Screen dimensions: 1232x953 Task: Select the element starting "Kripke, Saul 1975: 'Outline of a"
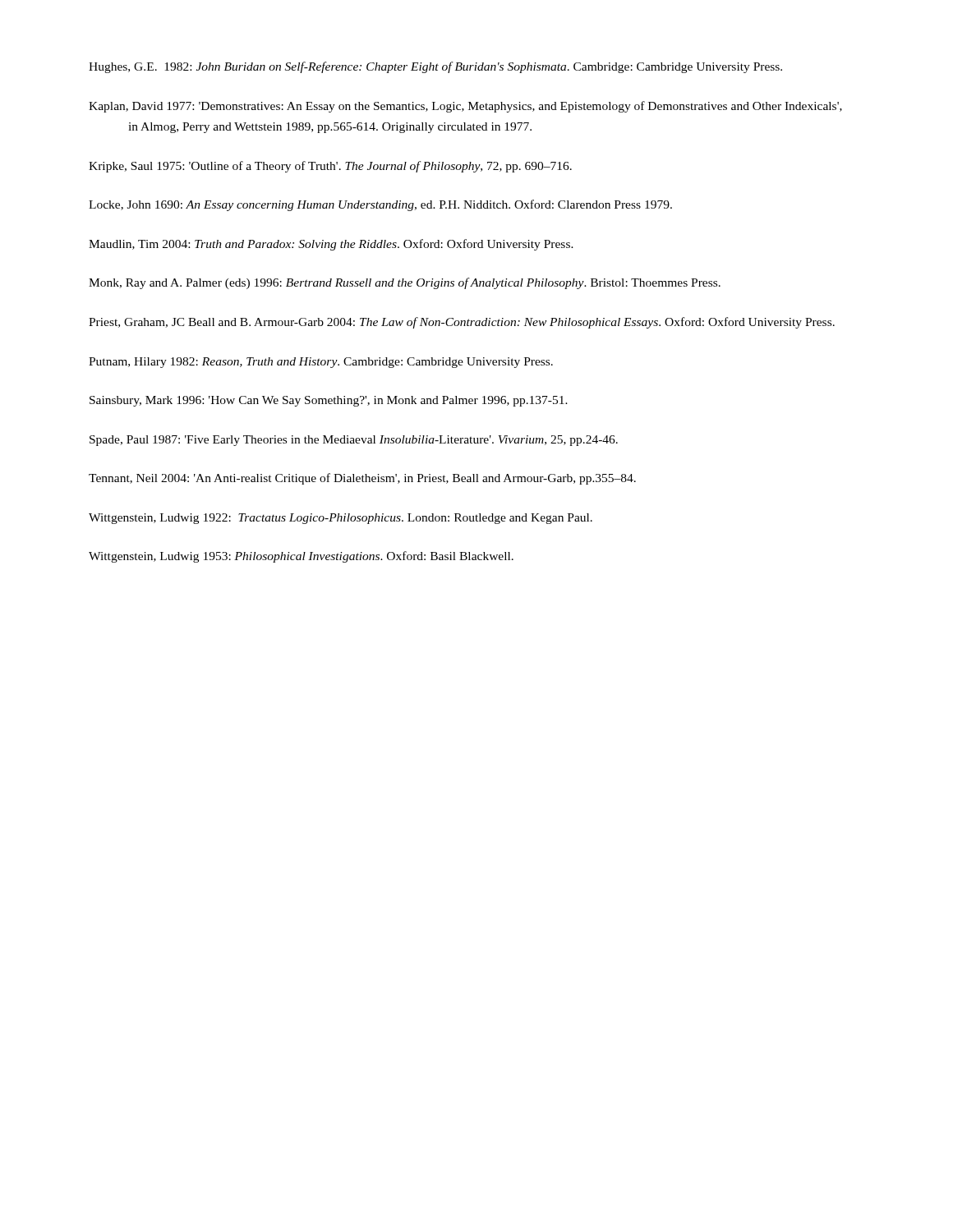tap(331, 165)
